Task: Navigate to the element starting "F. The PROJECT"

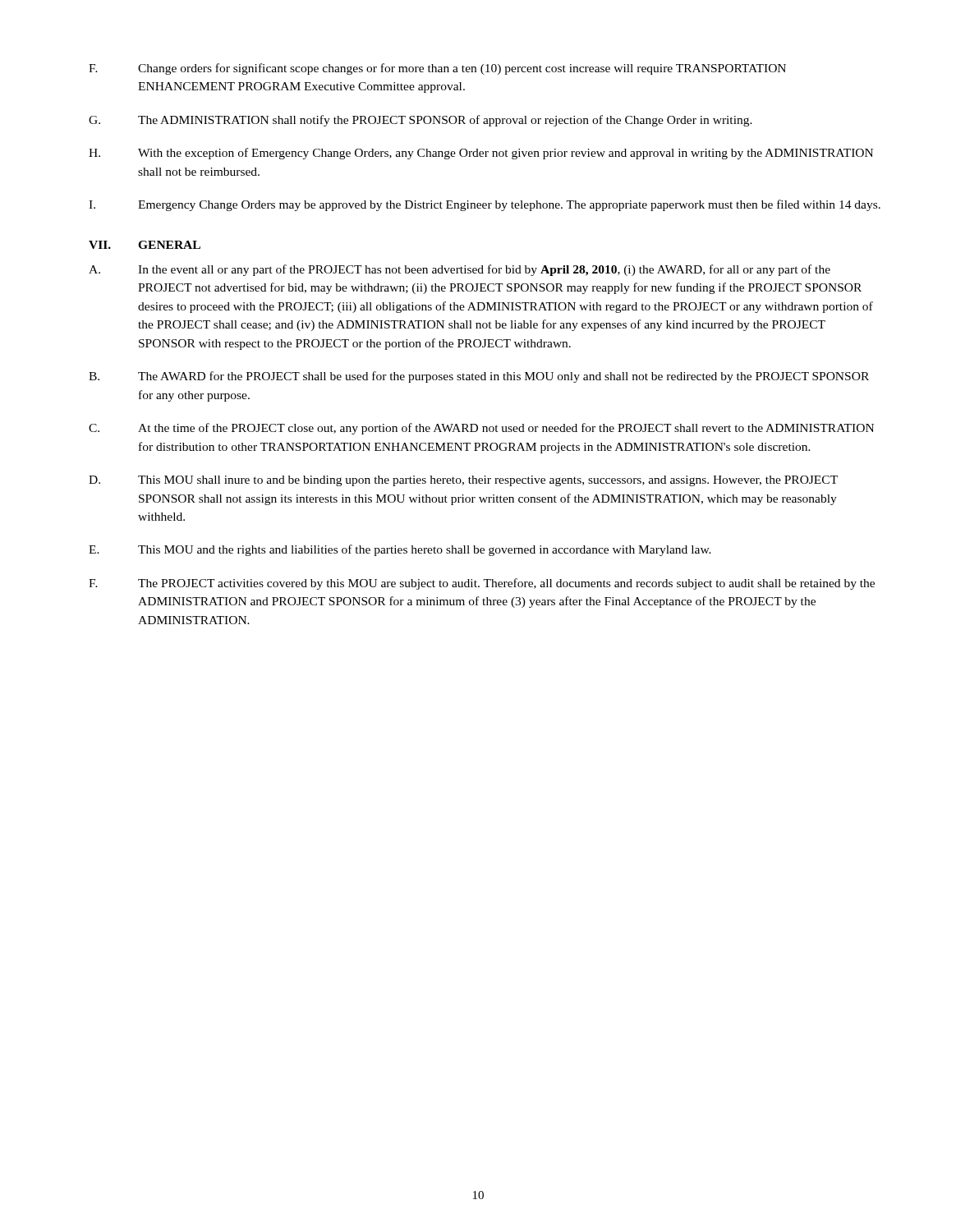Action: pyautogui.click(x=485, y=602)
